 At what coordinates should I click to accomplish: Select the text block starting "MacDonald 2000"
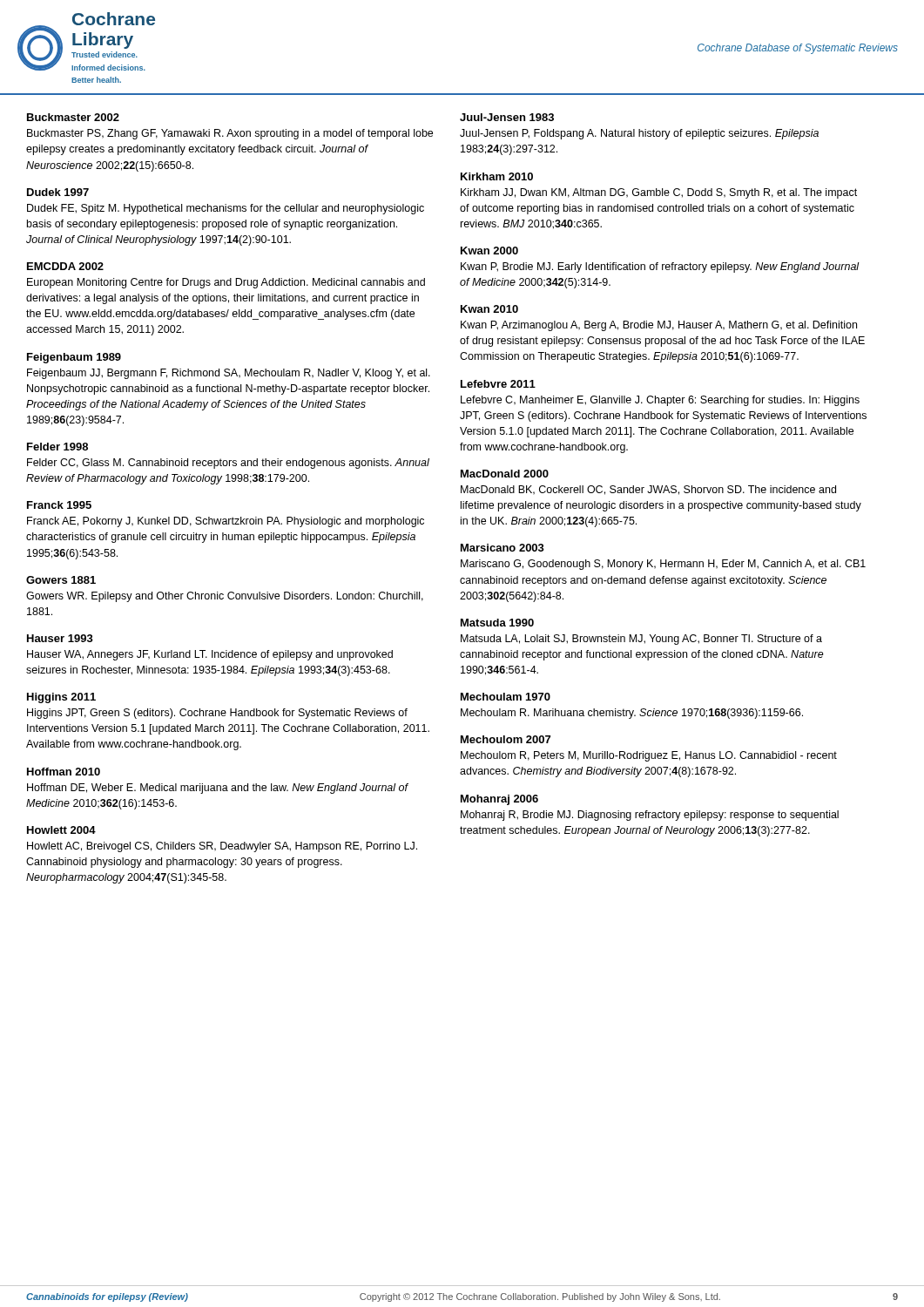(x=504, y=474)
